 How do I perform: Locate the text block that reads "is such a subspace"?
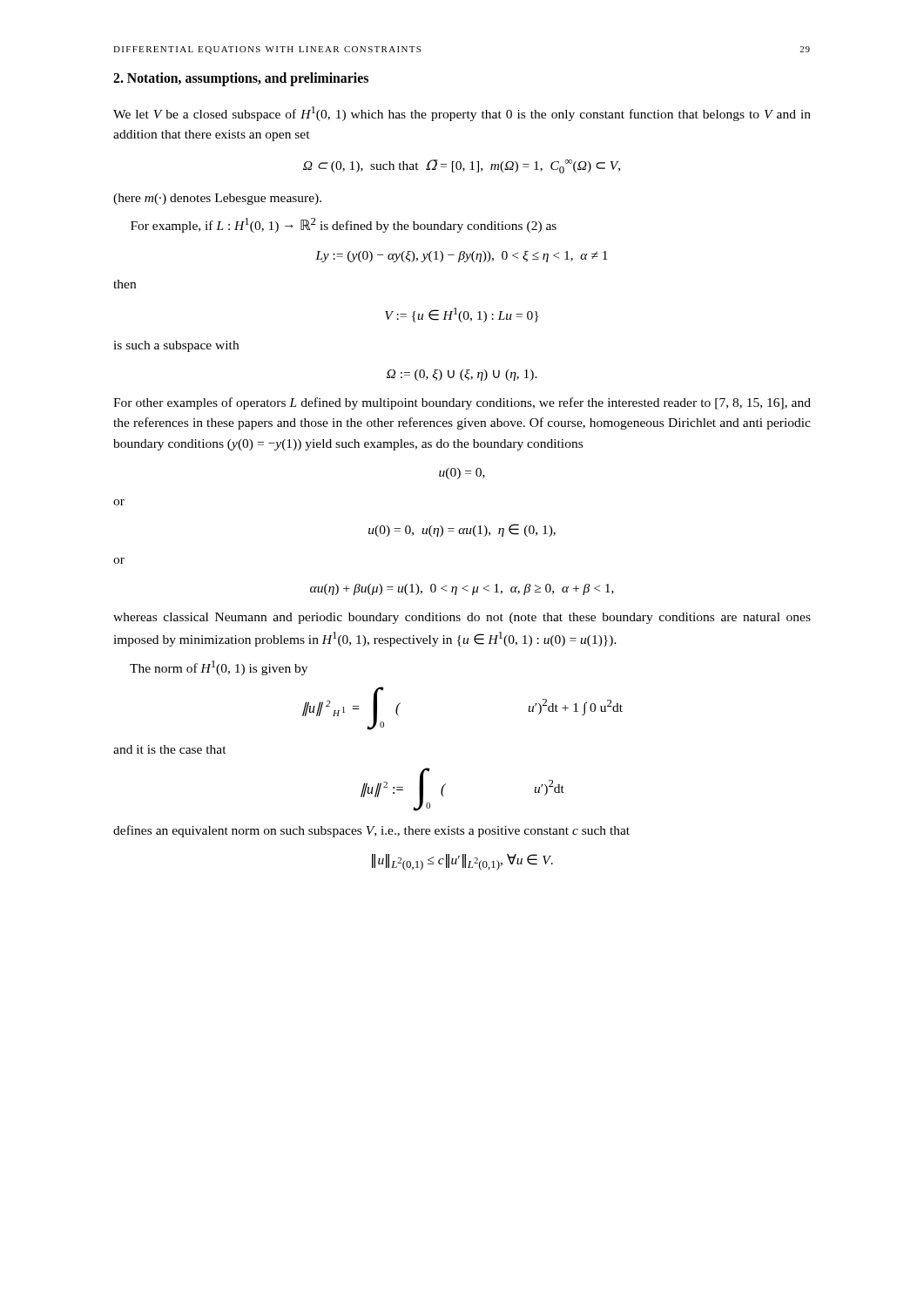coord(176,344)
